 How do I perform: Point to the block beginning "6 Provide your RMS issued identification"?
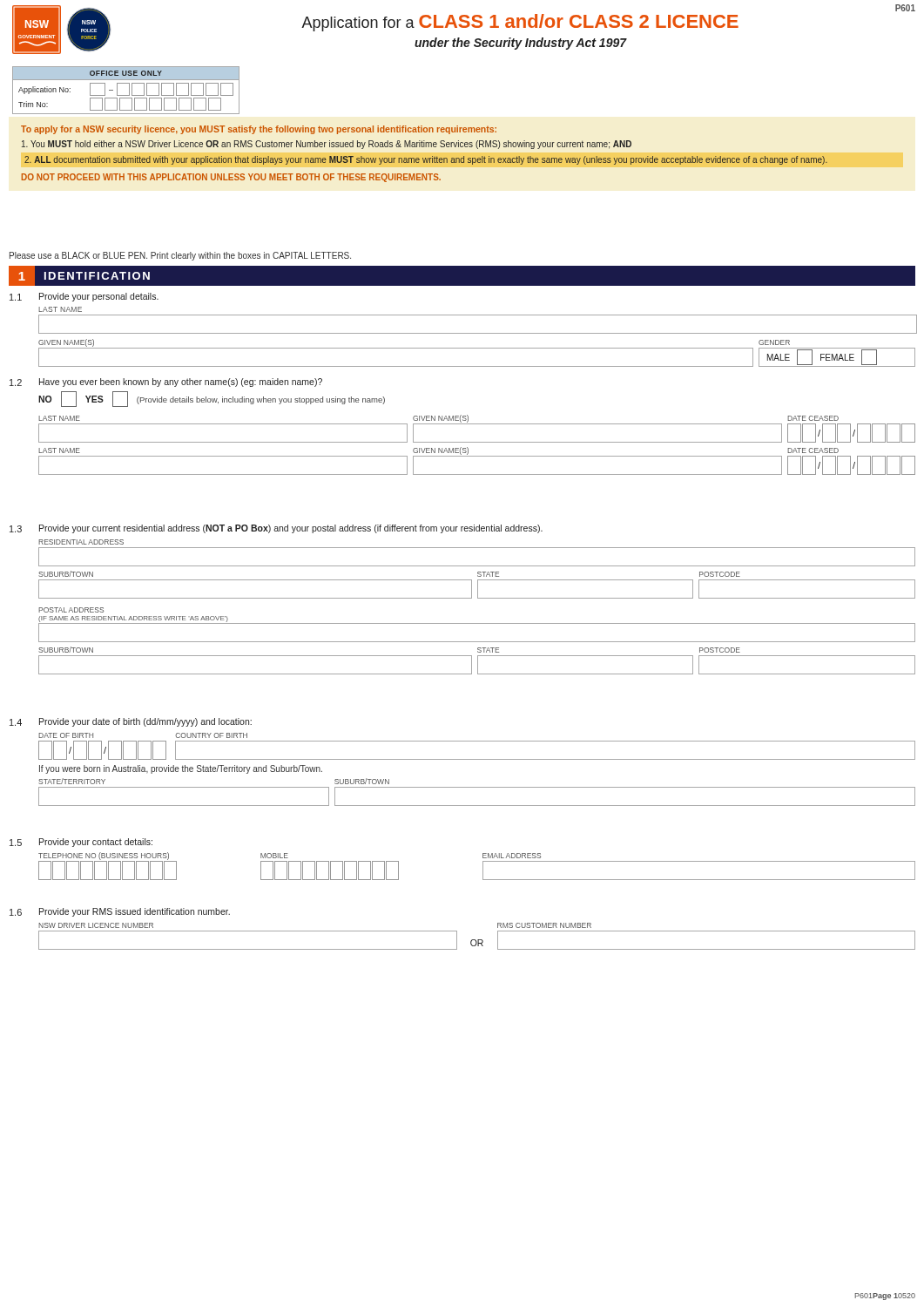(x=462, y=928)
